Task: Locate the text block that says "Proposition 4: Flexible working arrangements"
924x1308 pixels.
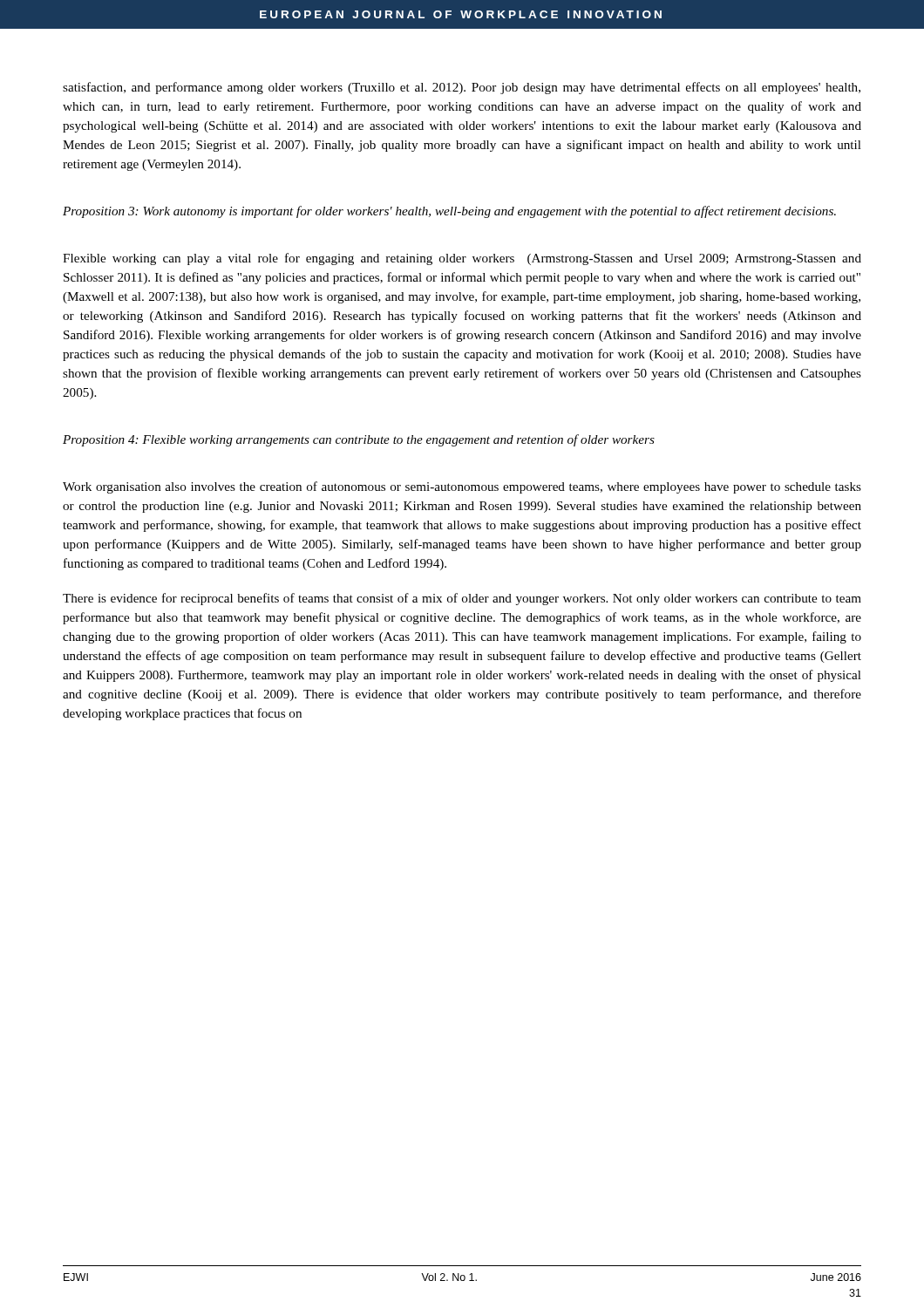Action: (359, 439)
